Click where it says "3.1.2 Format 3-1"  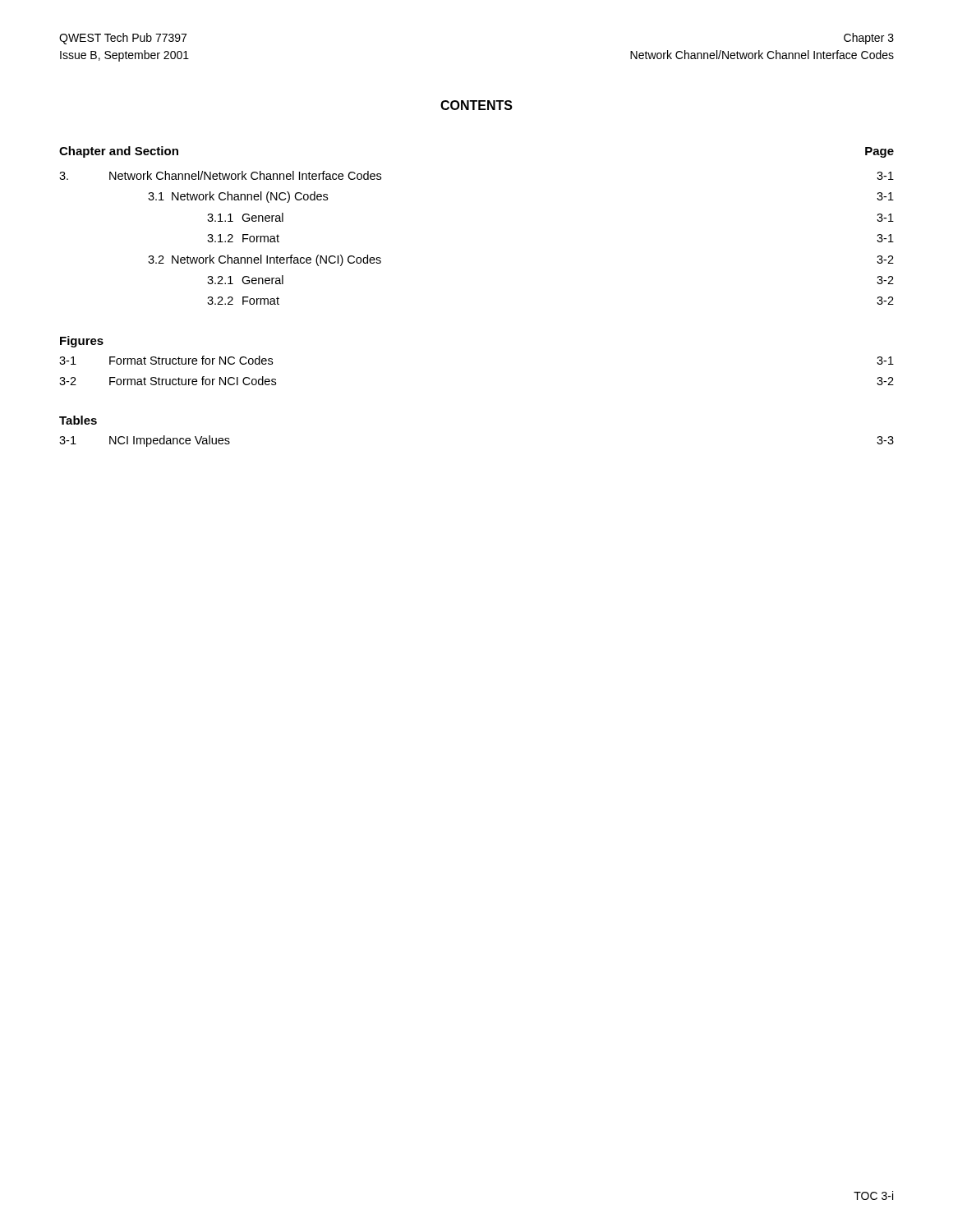click(221, 238)
